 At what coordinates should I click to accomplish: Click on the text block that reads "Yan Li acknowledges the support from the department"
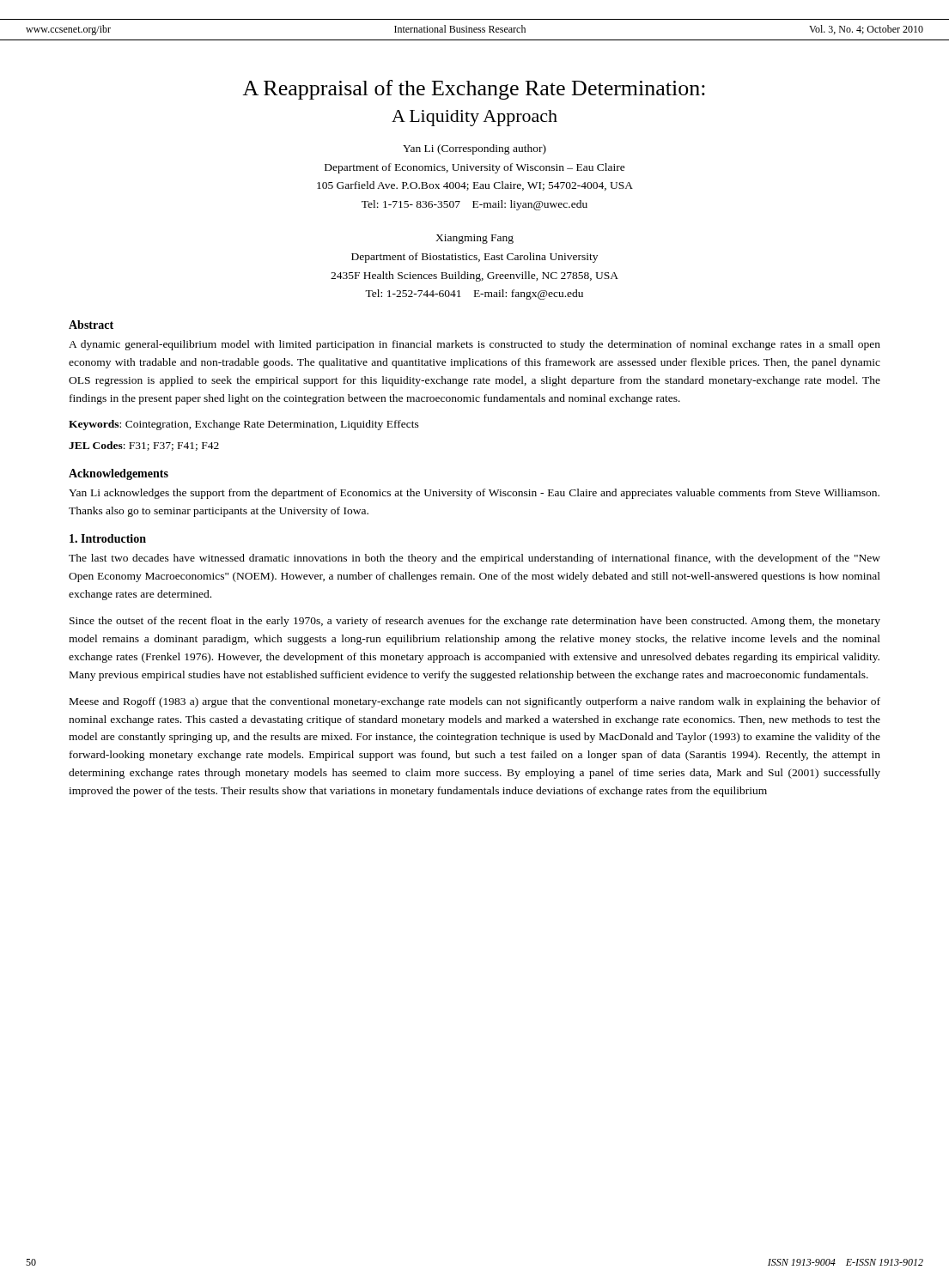pyautogui.click(x=474, y=502)
